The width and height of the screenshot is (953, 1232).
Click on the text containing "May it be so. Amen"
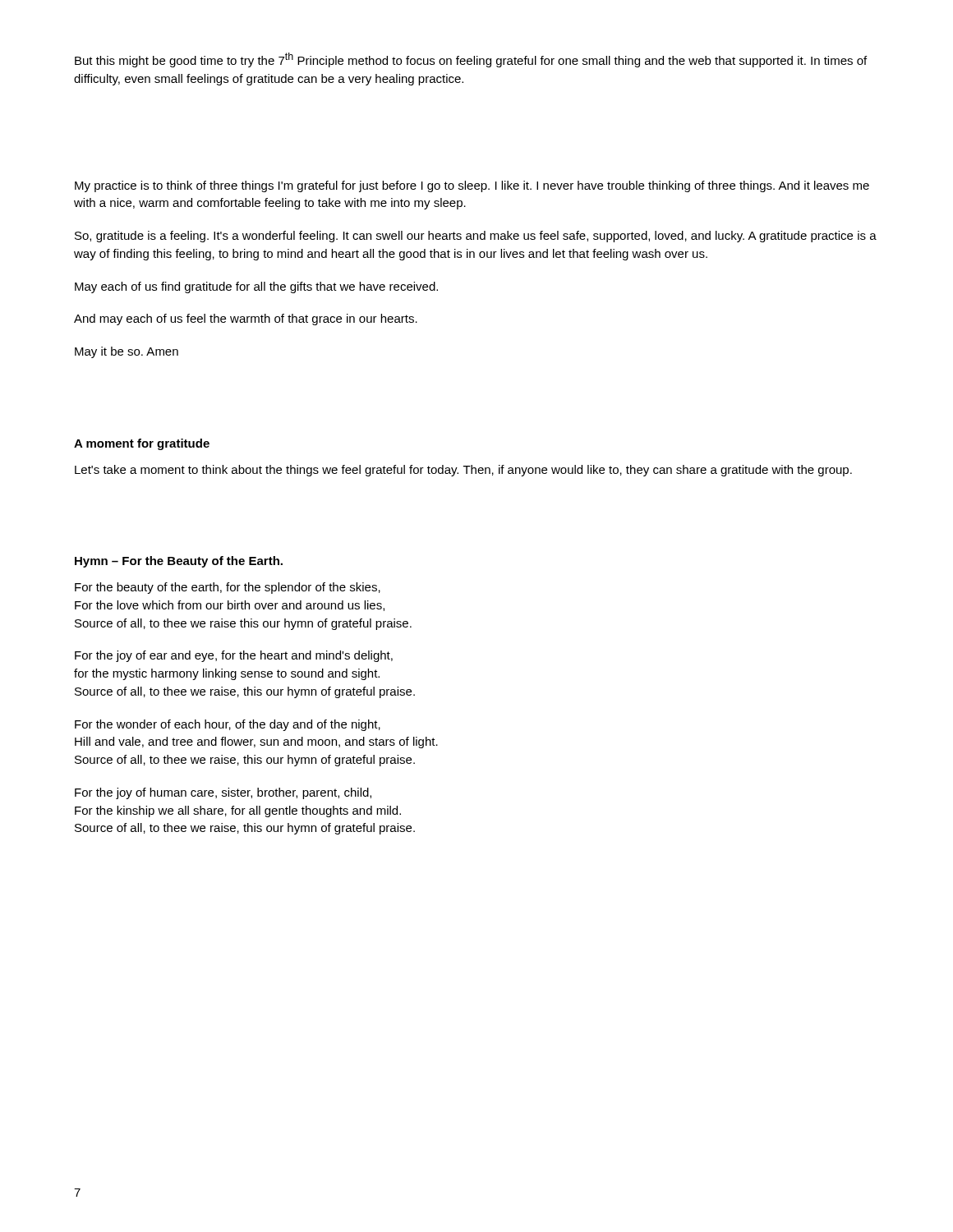point(126,351)
